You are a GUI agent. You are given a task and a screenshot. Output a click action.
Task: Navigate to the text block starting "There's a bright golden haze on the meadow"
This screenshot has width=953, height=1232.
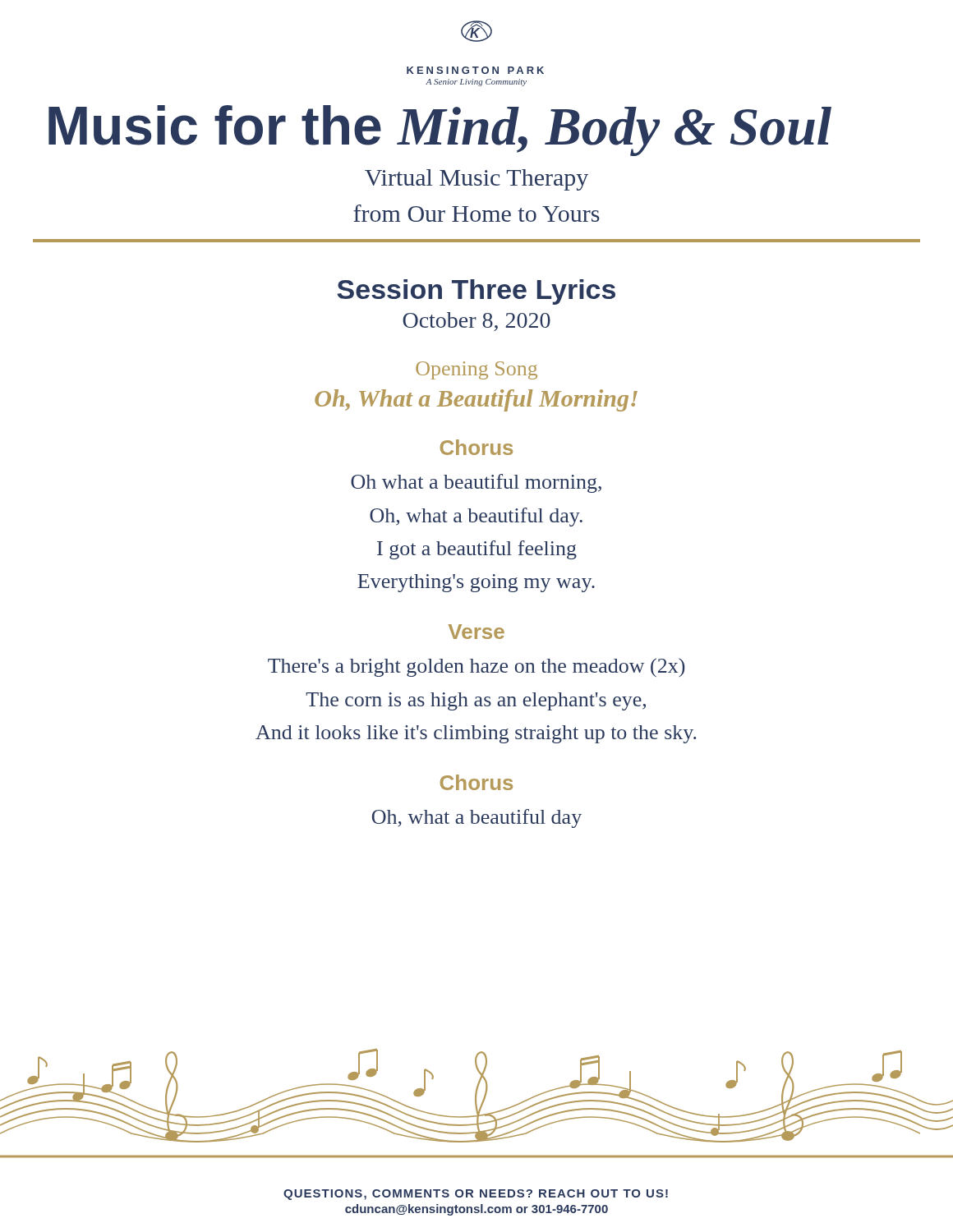click(x=476, y=699)
